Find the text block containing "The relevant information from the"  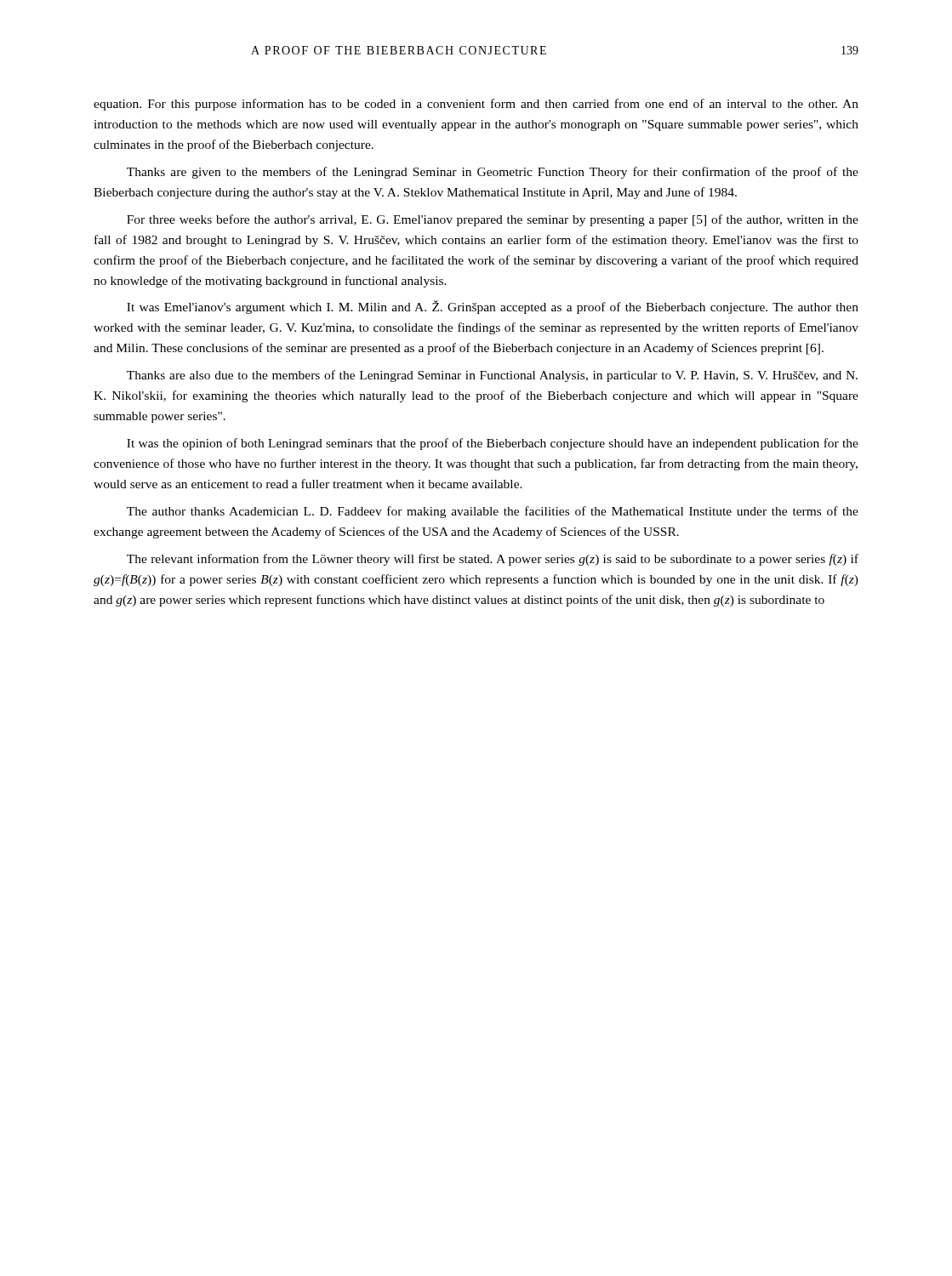click(476, 579)
